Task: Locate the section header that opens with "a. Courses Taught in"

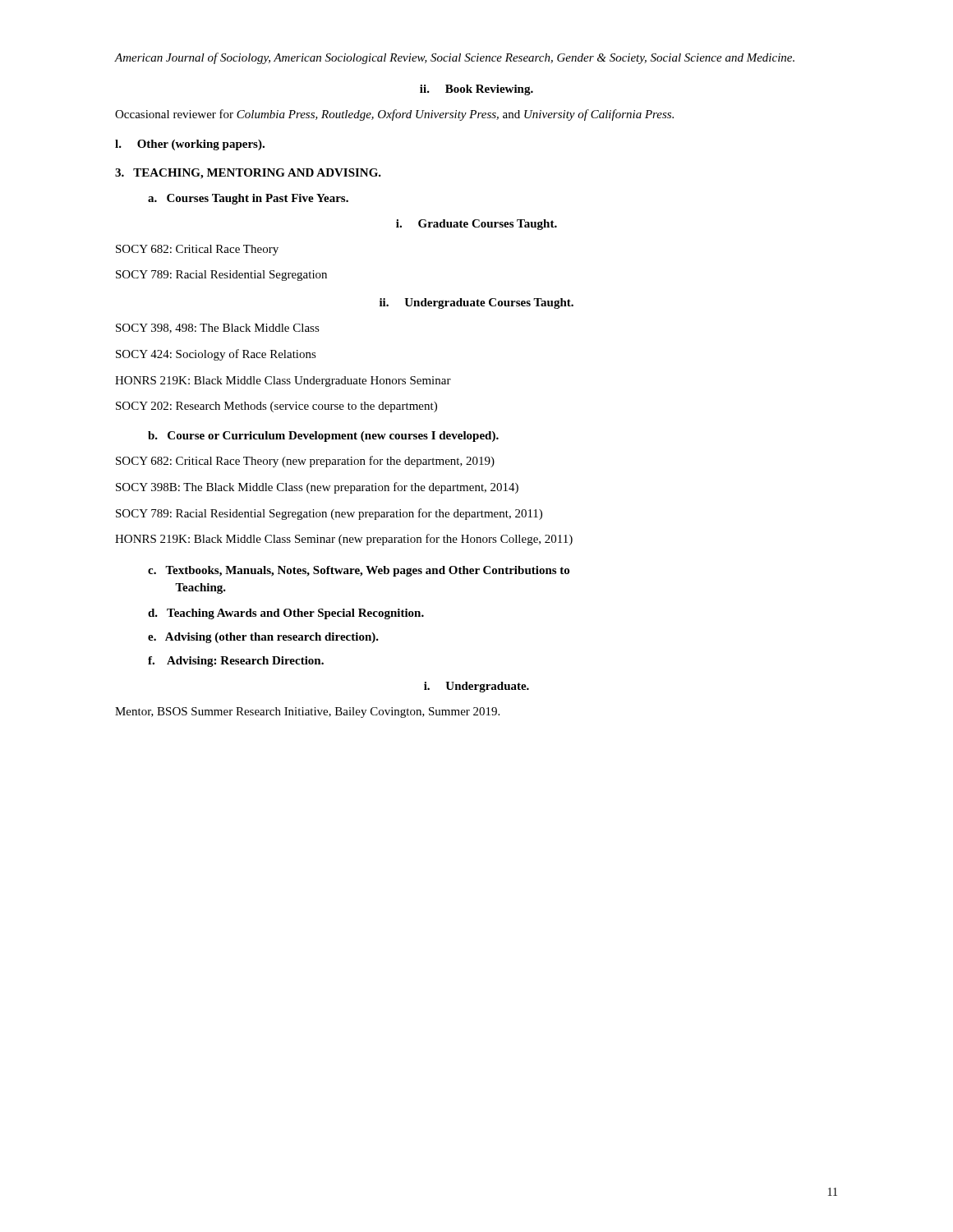Action: pyautogui.click(x=248, y=198)
